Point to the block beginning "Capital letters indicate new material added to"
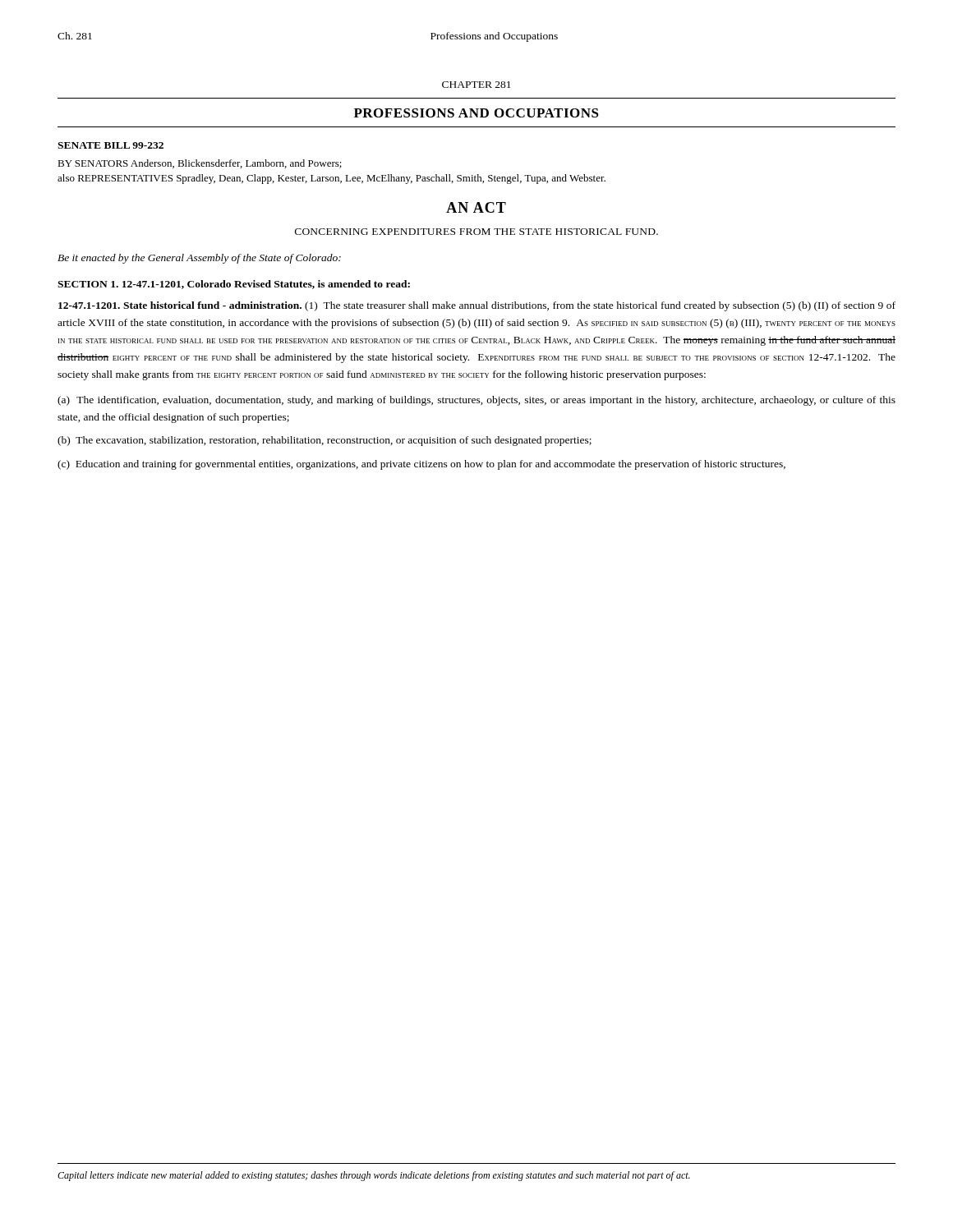 click(374, 1175)
